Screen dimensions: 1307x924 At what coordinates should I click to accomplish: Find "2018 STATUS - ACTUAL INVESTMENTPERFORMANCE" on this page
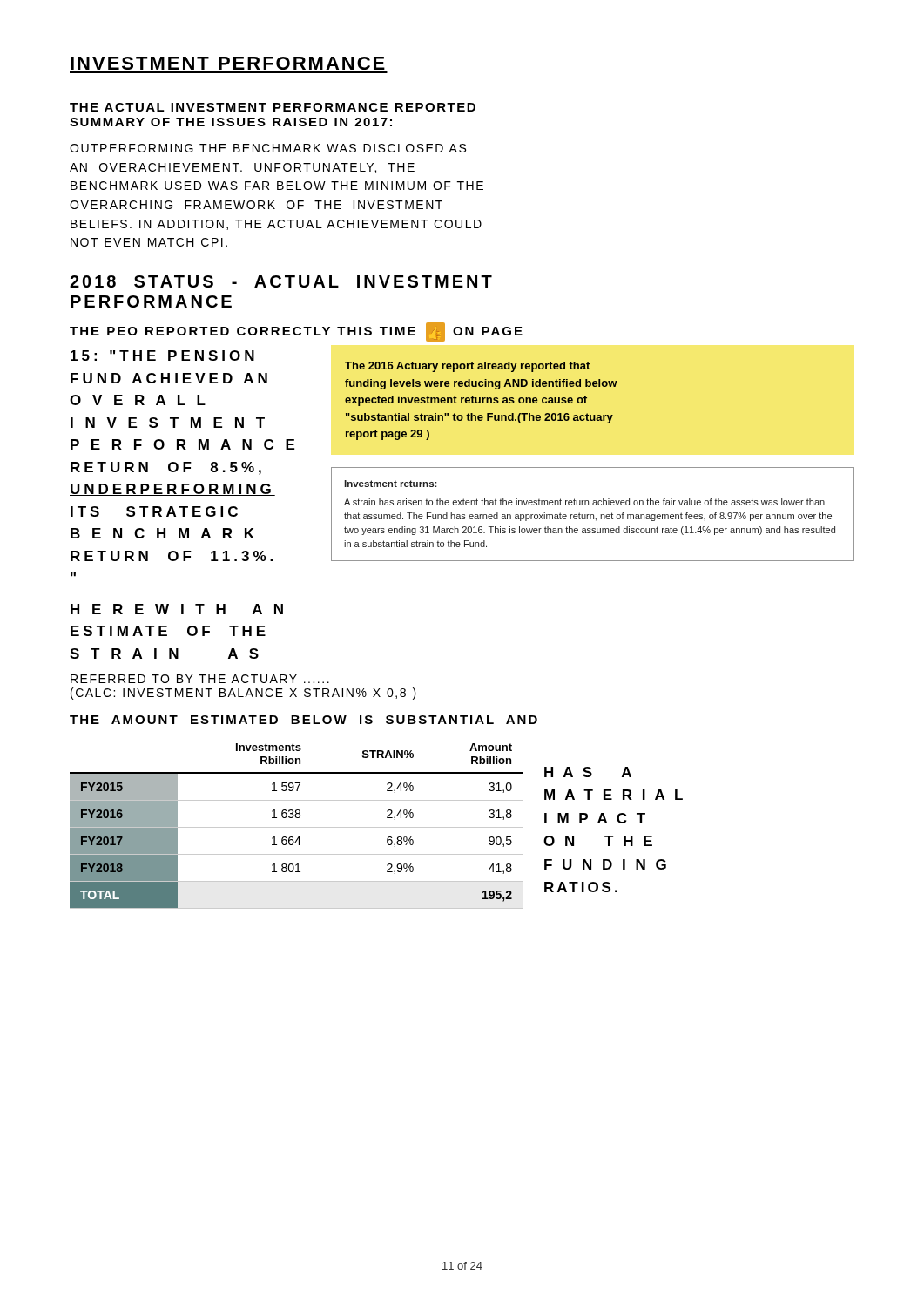pyautogui.click(x=462, y=292)
